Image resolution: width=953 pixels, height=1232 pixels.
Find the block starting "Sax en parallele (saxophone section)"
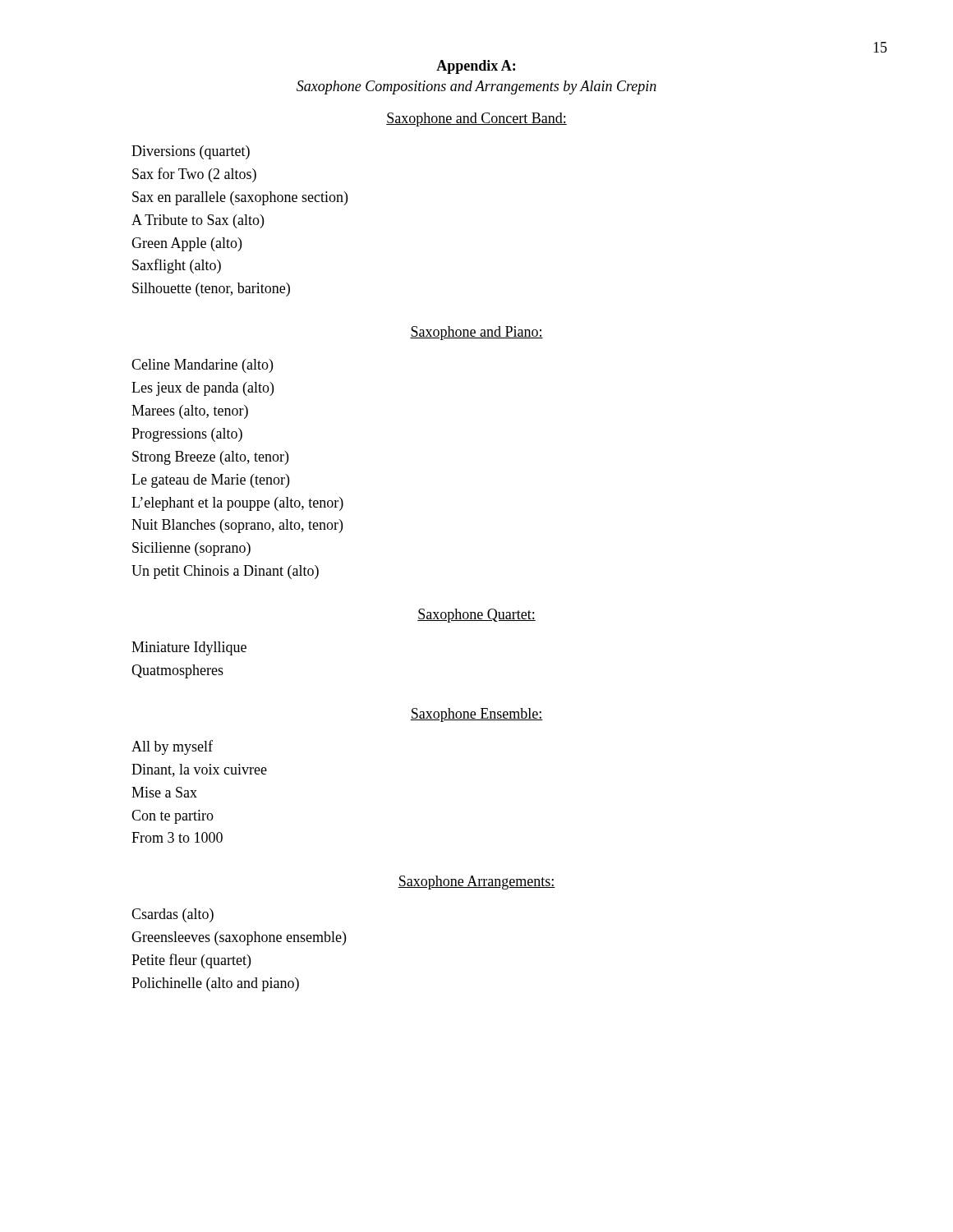click(240, 198)
